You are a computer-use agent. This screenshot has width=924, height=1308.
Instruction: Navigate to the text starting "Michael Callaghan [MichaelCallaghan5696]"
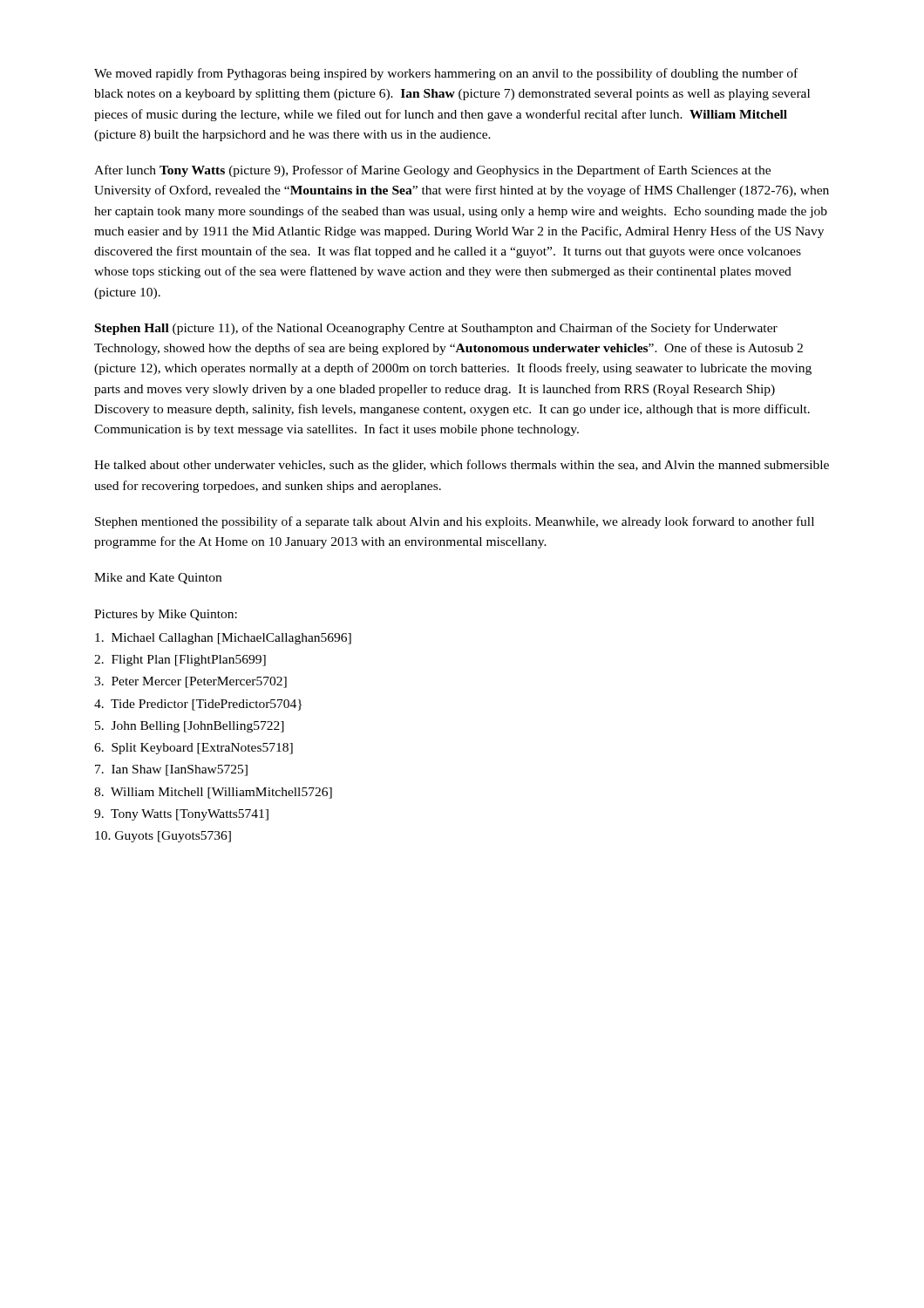pyautogui.click(x=223, y=637)
